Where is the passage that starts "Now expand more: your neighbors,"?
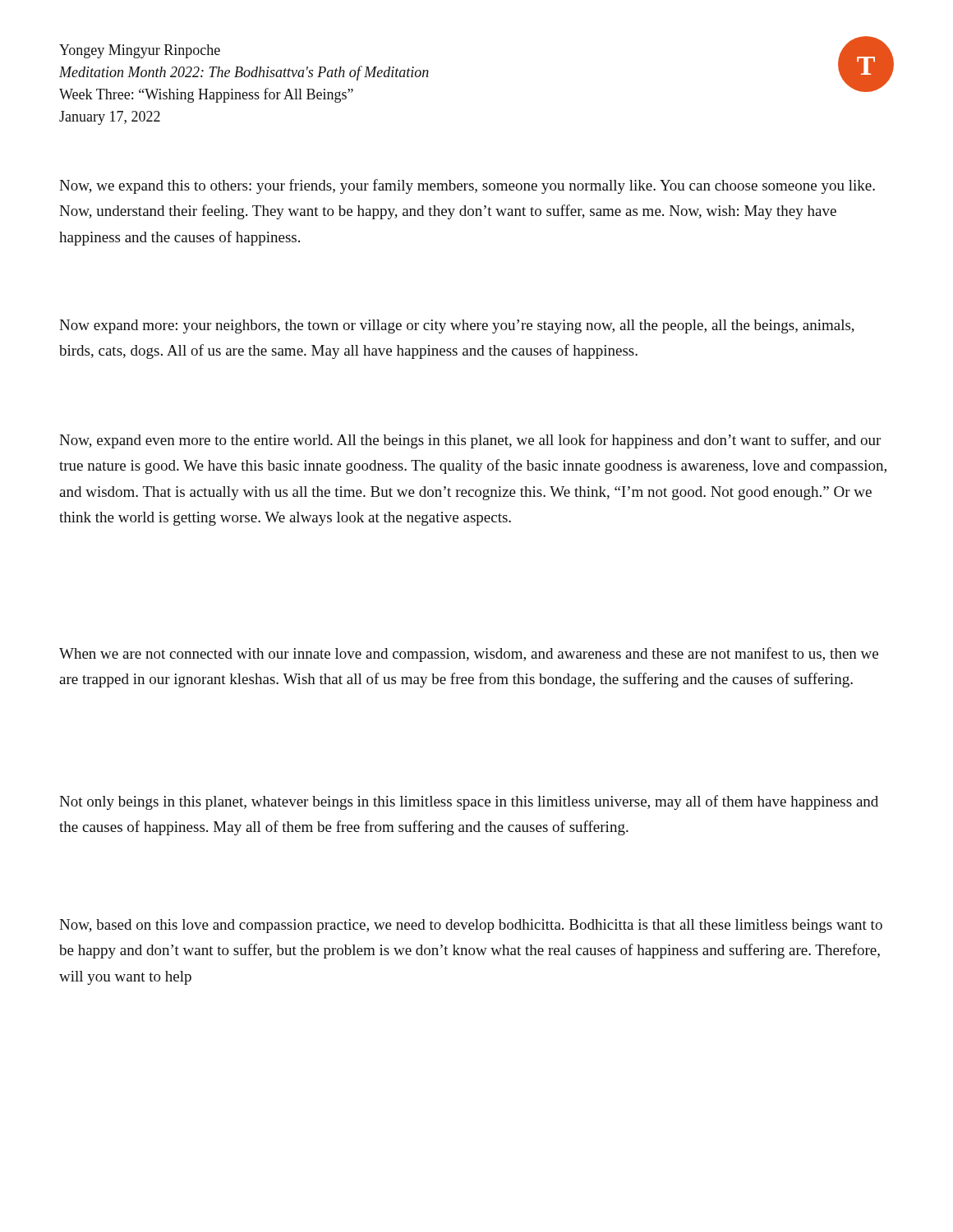Image resolution: width=953 pixels, height=1232 pixels. coord(476,338)
